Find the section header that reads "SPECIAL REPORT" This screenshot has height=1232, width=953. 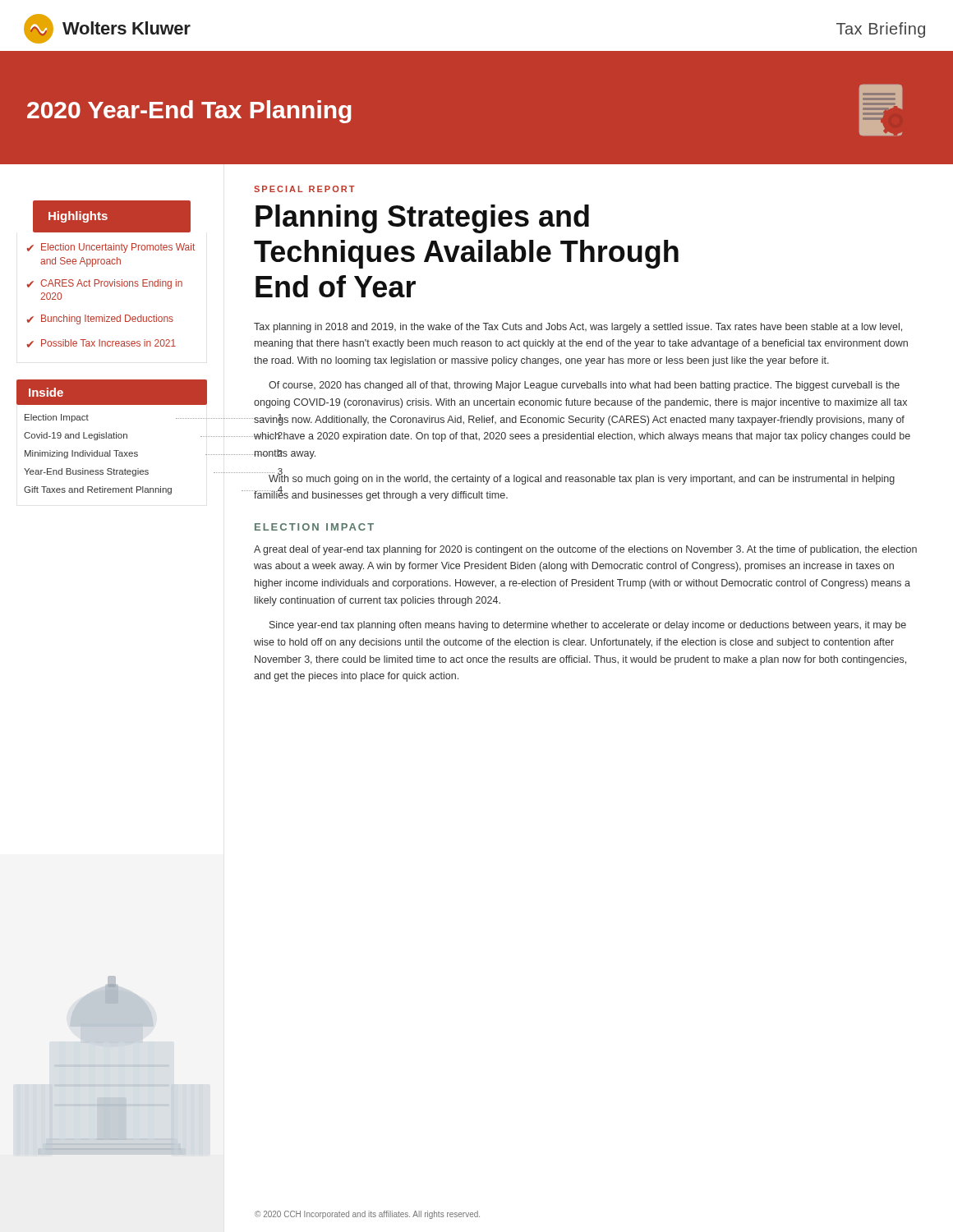(305, 189)
